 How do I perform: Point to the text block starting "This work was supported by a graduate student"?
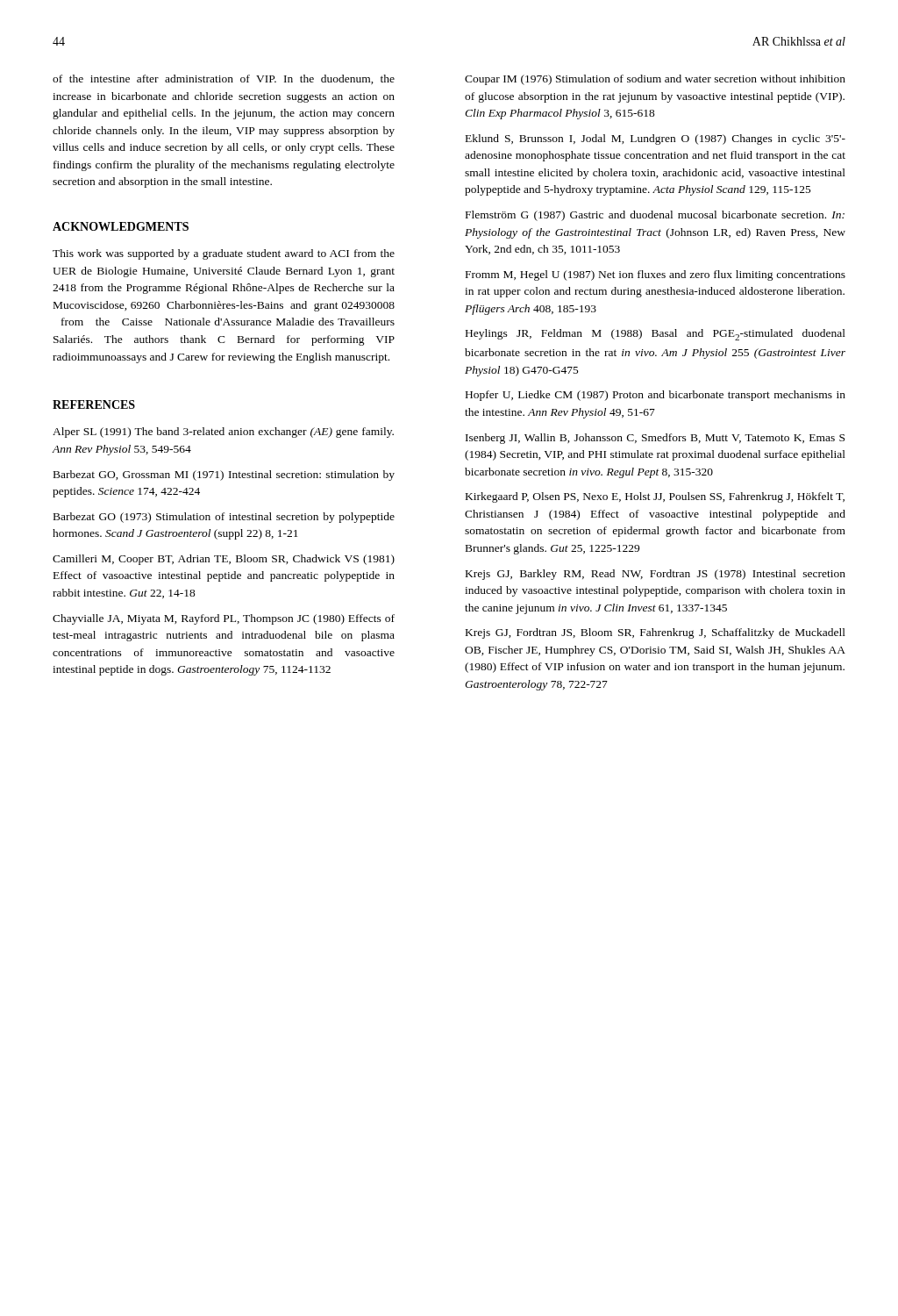[x=224, y=305]
